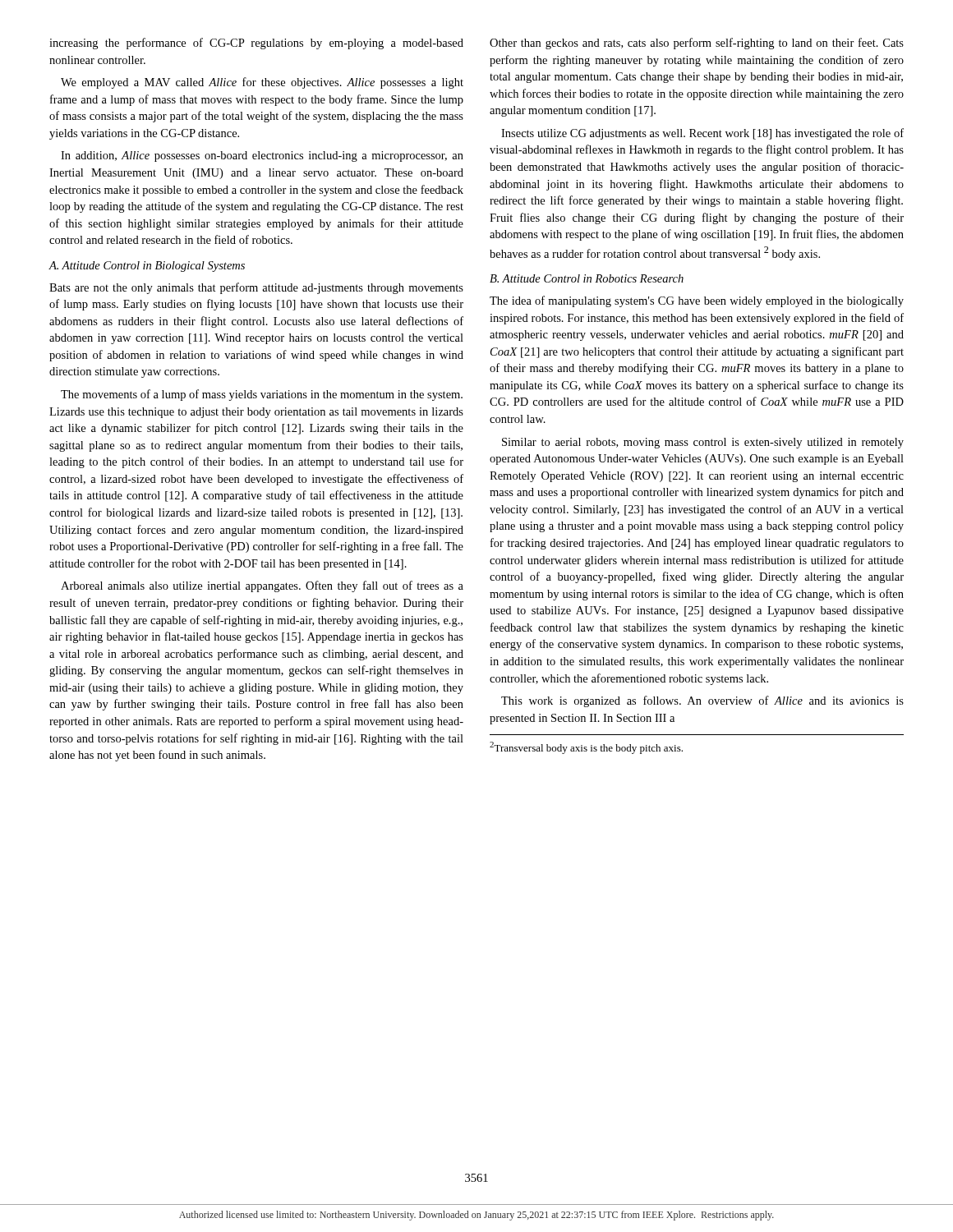Point to the text block starting "Bats are not the"
Image resolution: width=953 pixels, height=1232 pixels.
(x=256, y=521)
